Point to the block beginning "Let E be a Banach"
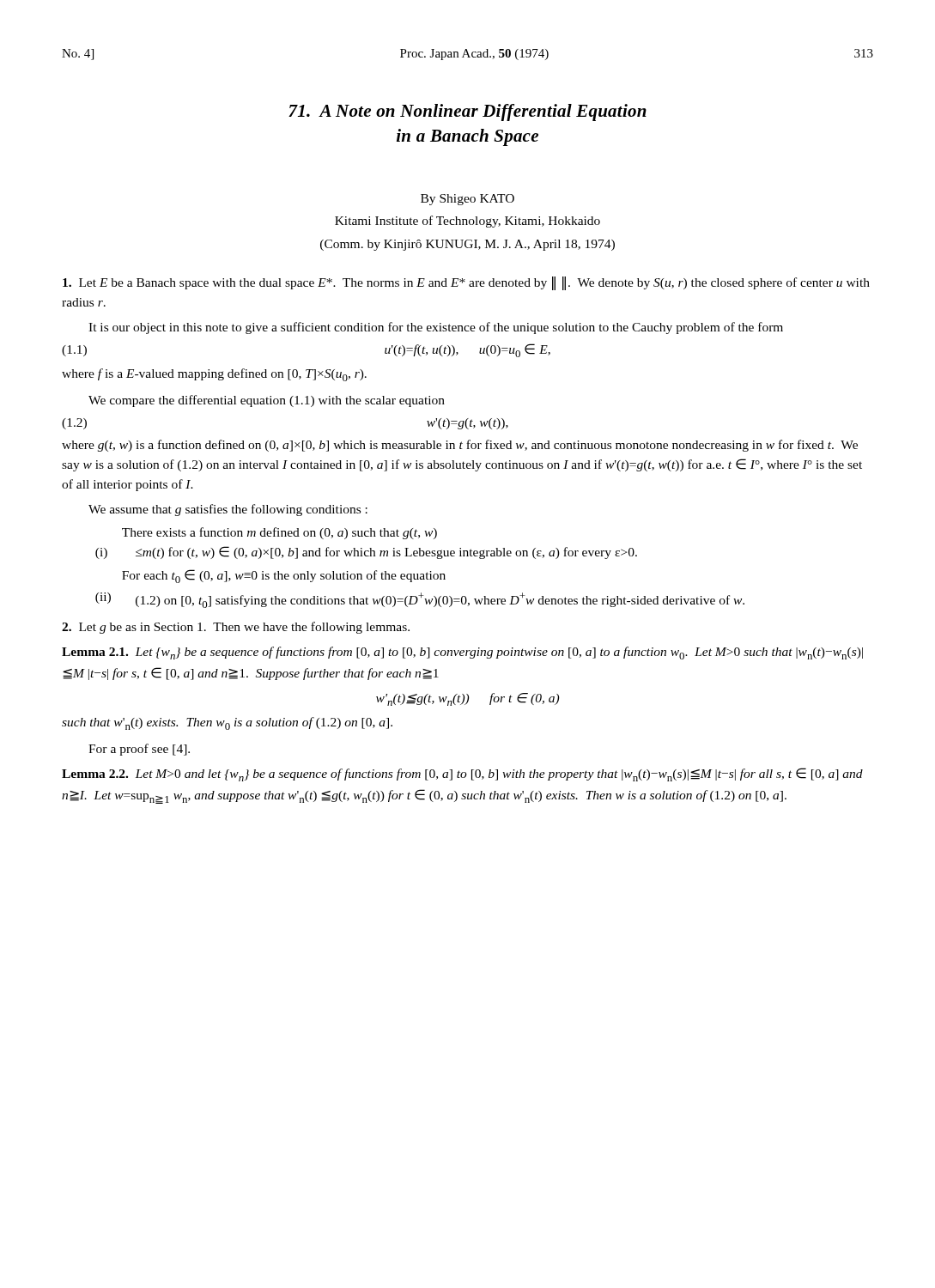 click(466, 292)
